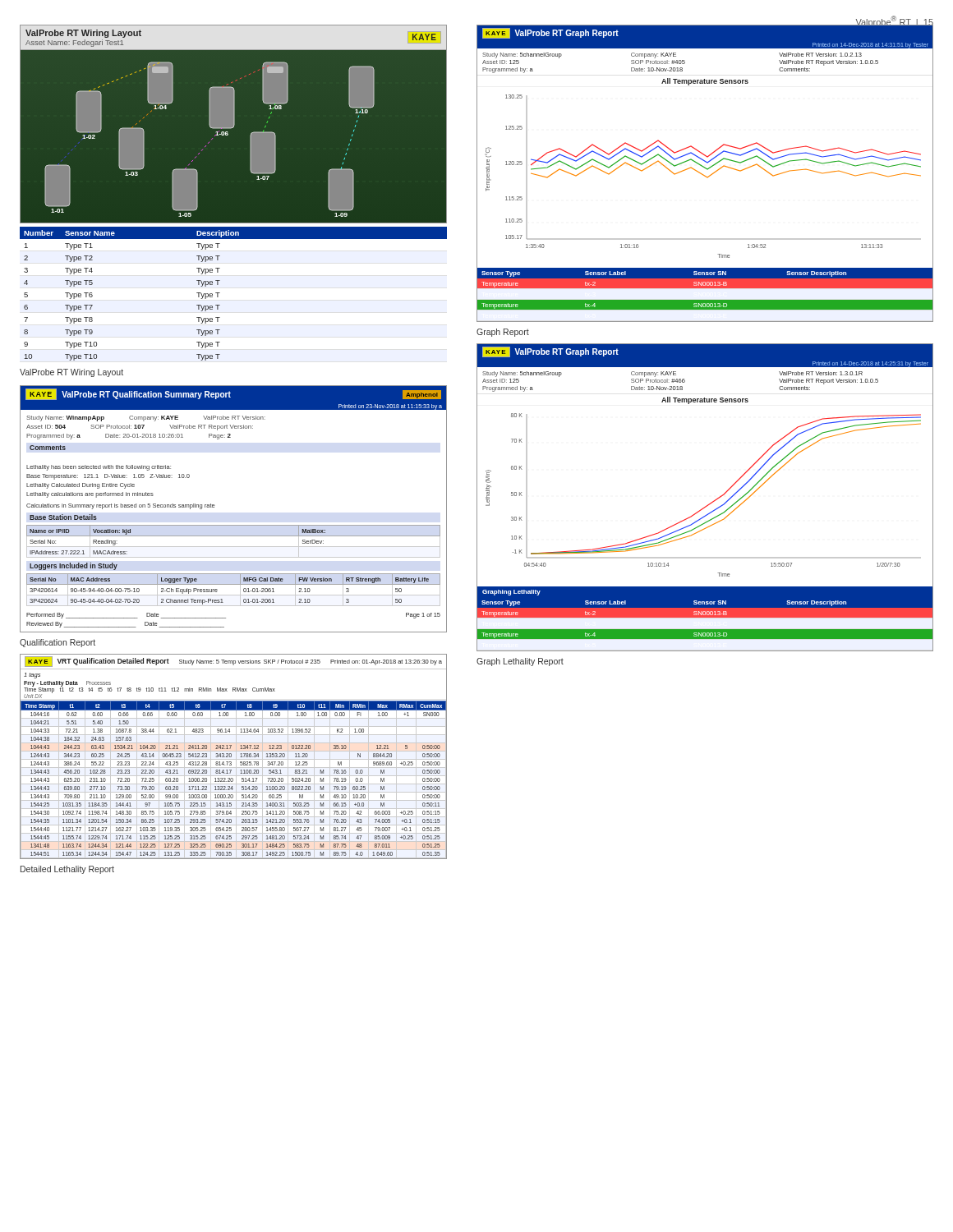Click on the table containing "Type T8"
The width and height of the screenshot is (953, 1232).
(x=233, y=294)
